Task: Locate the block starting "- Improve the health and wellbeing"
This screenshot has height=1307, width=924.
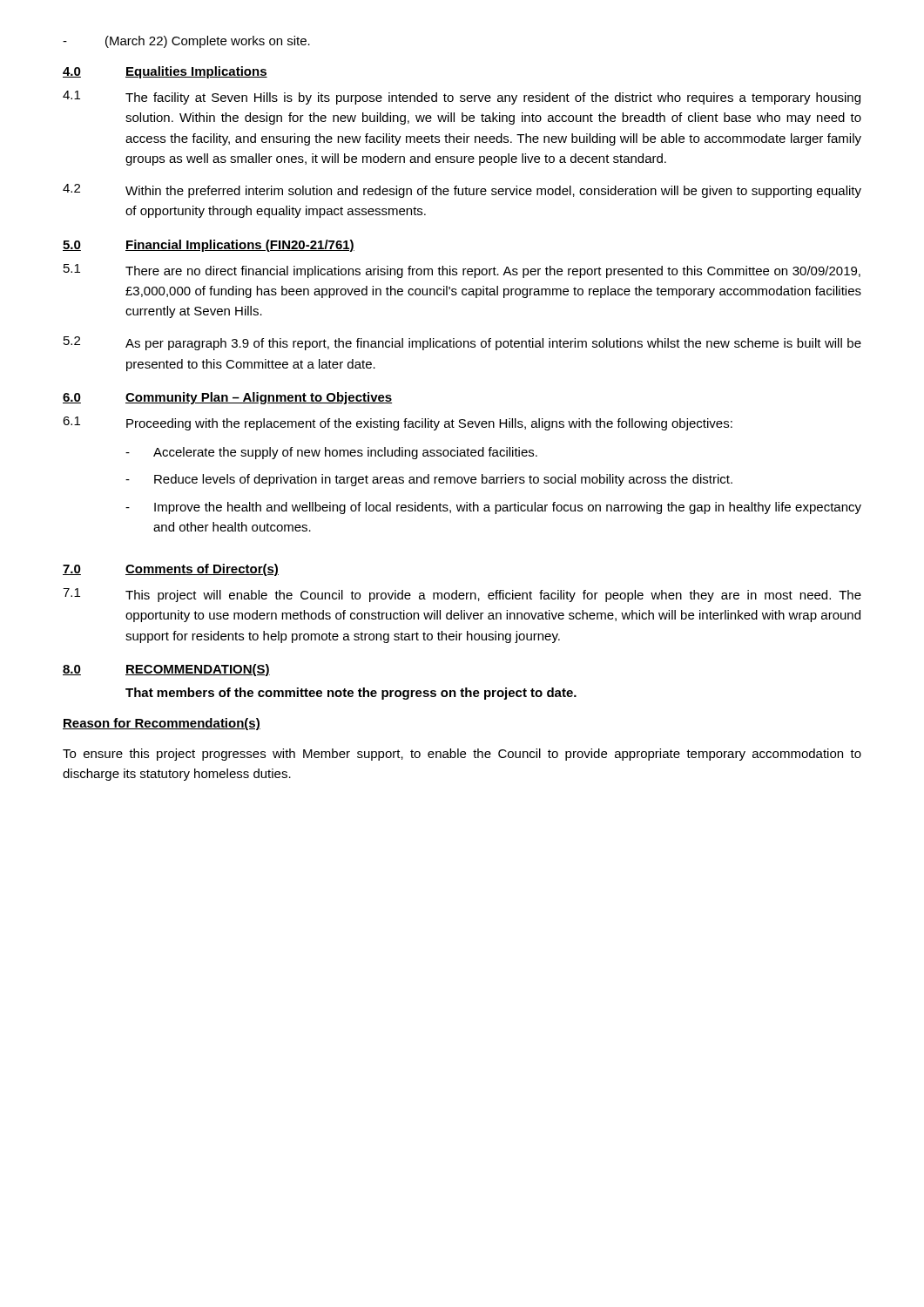Action: click(x=493, y=517)
